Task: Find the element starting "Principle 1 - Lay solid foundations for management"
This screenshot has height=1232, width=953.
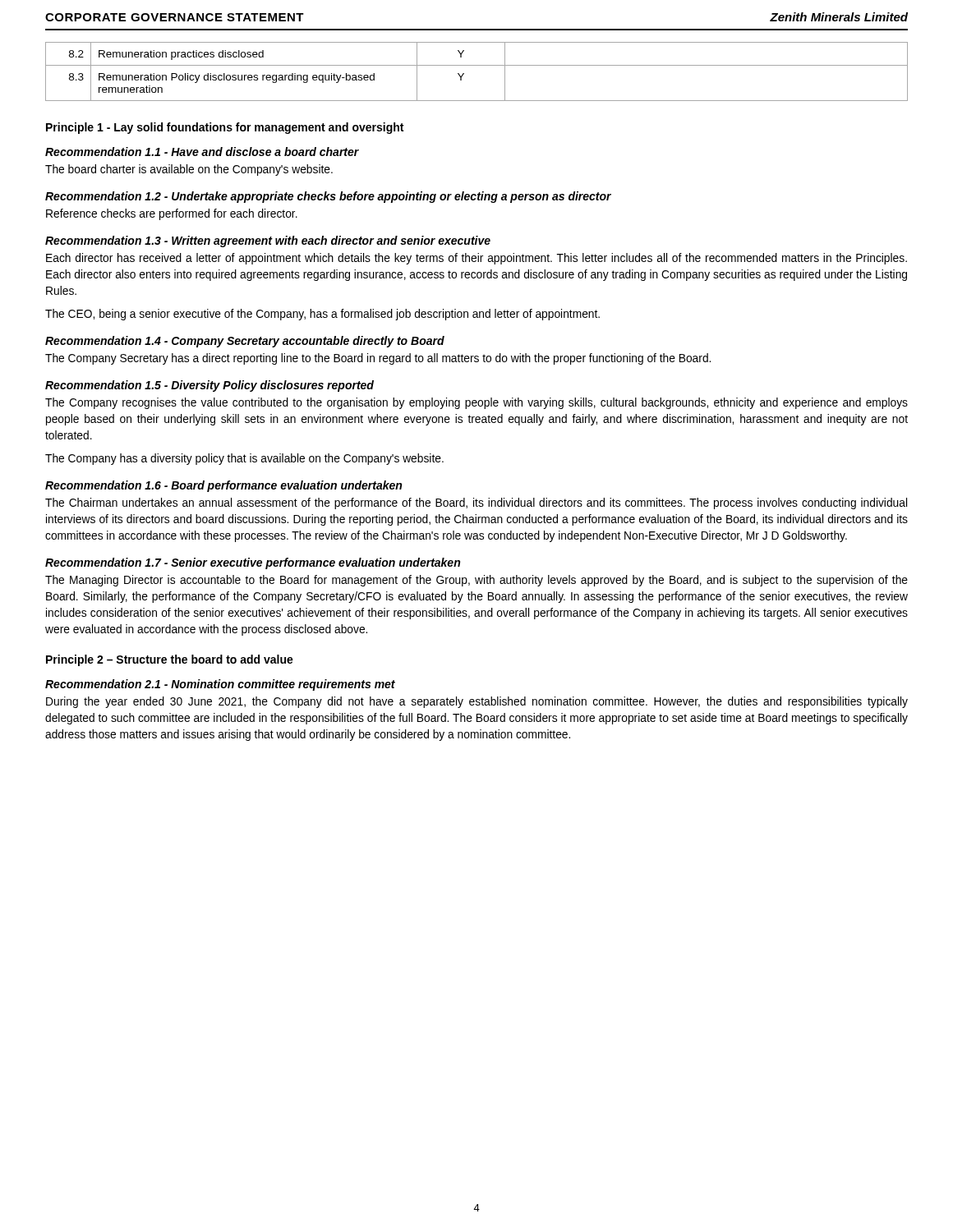Action: [x=224, y=127]
